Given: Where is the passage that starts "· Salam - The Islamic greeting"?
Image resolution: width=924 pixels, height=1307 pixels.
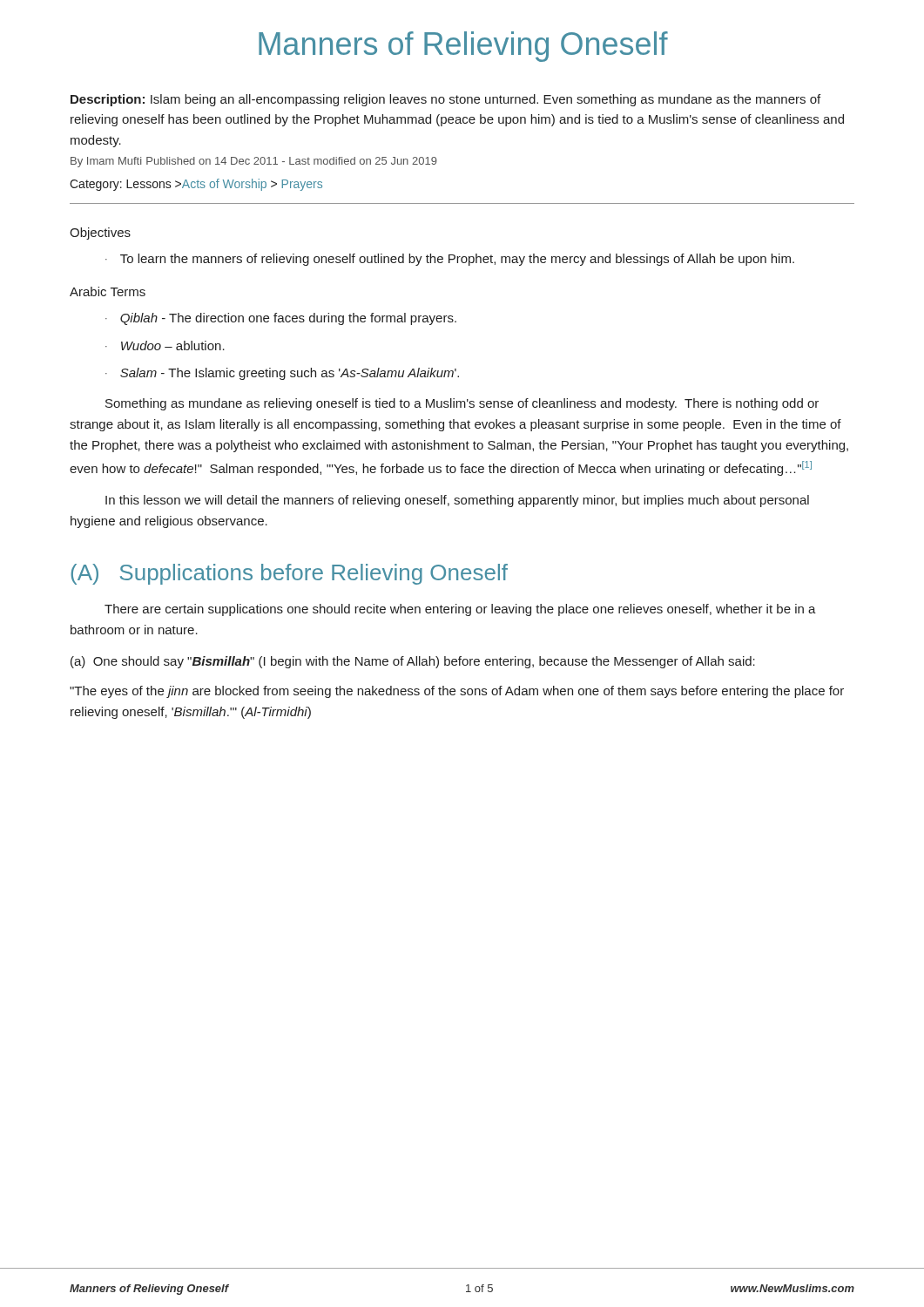Looking at the screenshot, I should point(282,374).
